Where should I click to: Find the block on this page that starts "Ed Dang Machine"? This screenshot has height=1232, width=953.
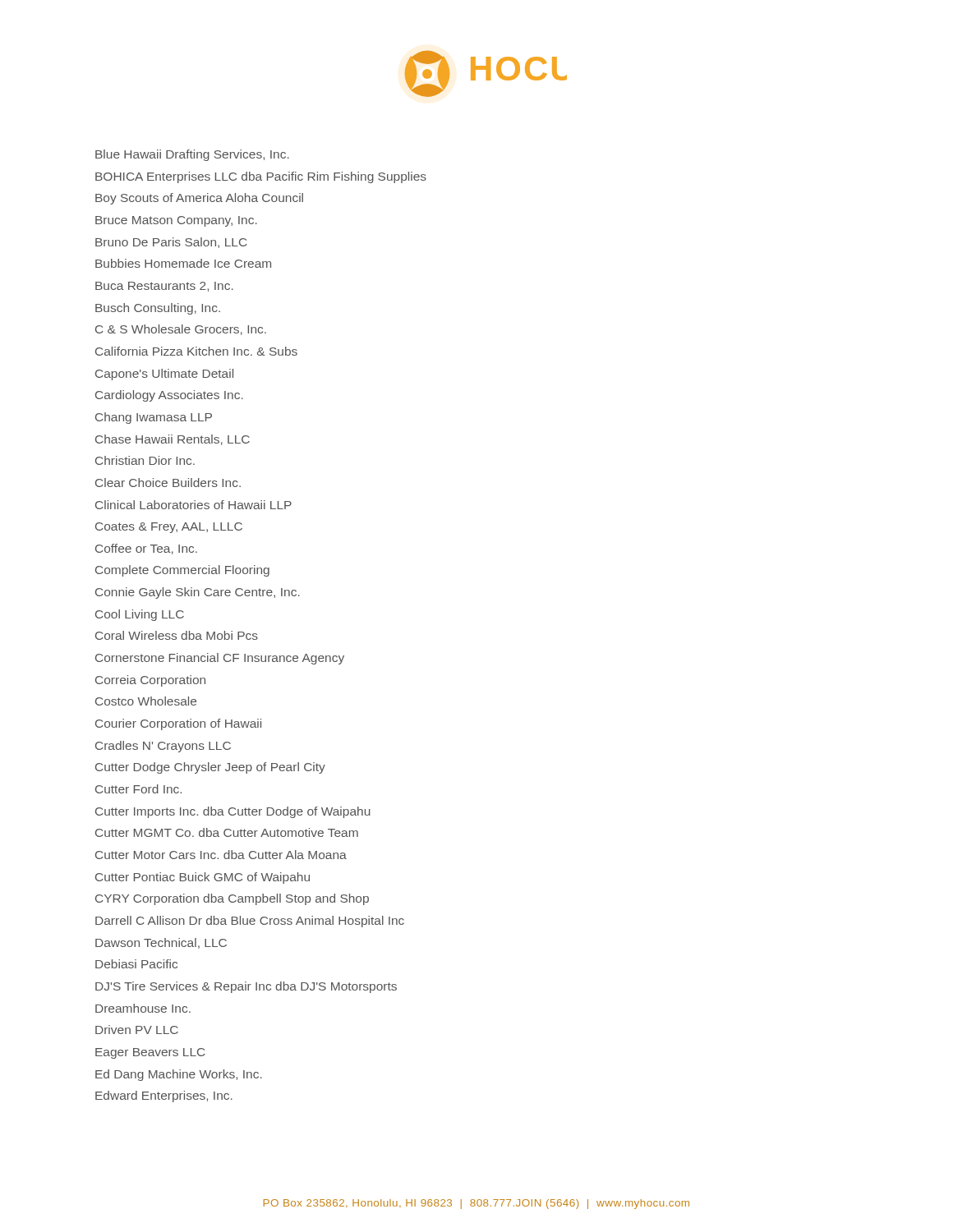tap(179, 1074)
